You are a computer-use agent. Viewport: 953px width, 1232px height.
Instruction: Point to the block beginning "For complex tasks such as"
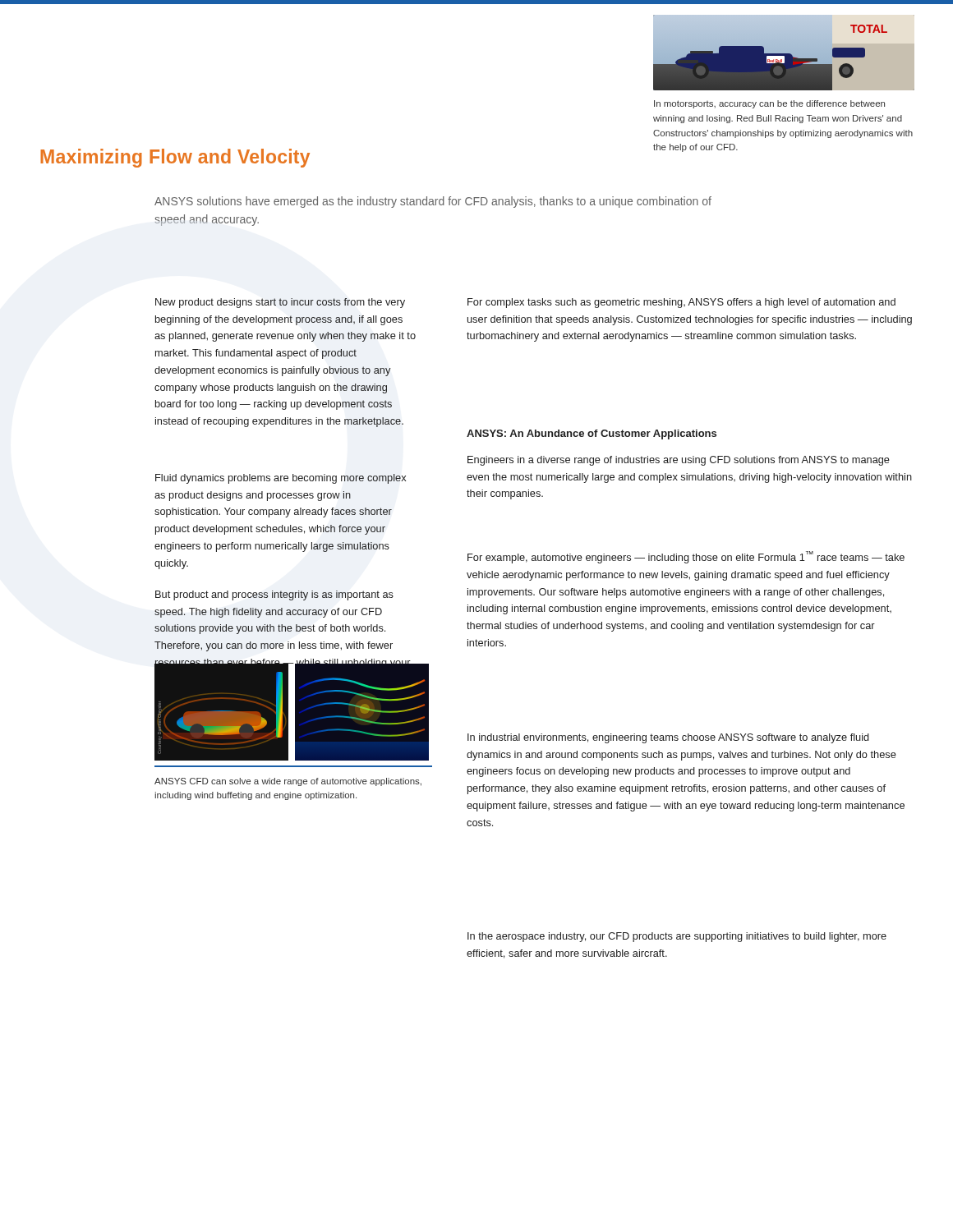pyautogui.click(x=691, y=320)
